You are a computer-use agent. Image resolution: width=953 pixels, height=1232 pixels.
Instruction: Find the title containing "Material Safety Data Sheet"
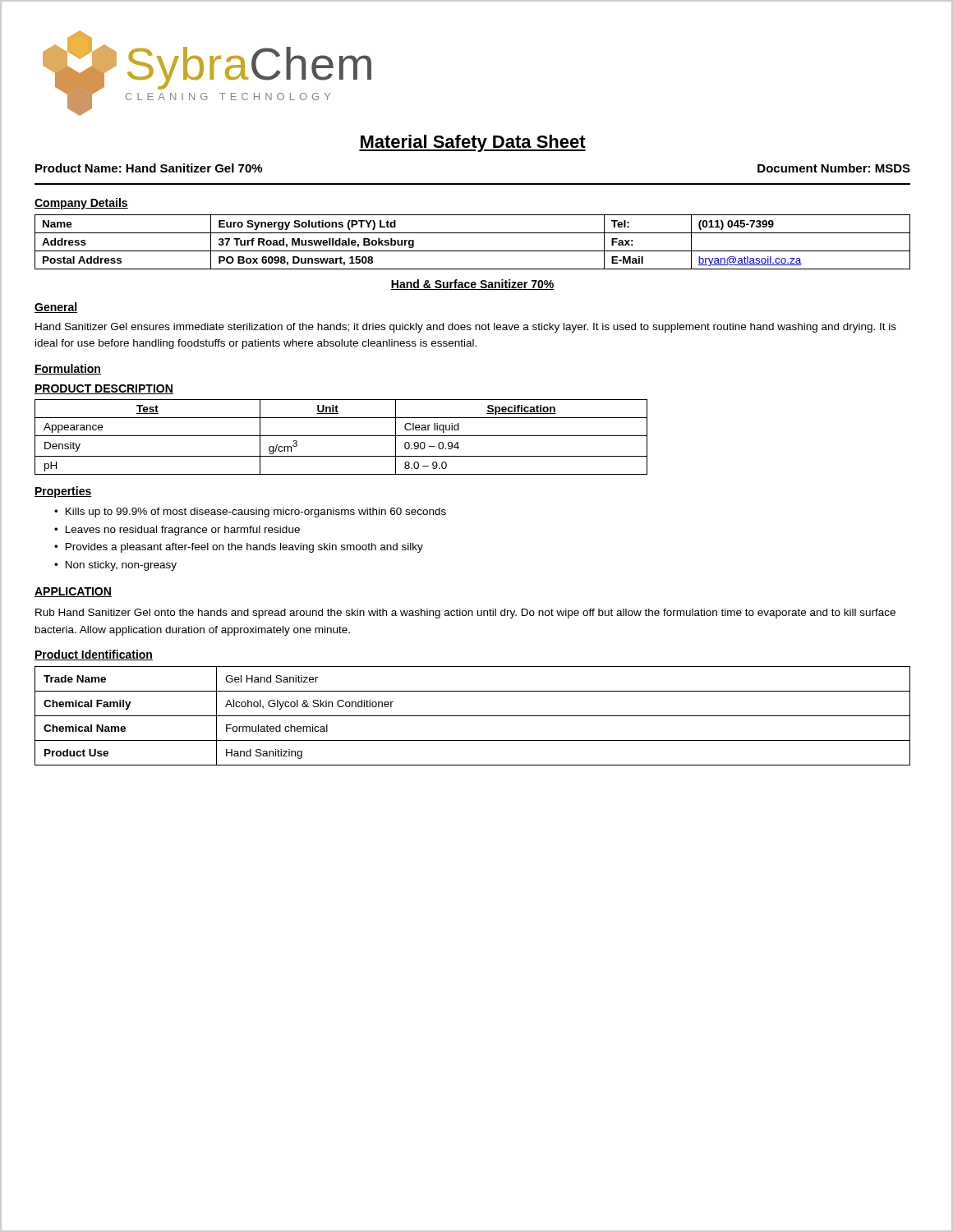coord(472,142)
